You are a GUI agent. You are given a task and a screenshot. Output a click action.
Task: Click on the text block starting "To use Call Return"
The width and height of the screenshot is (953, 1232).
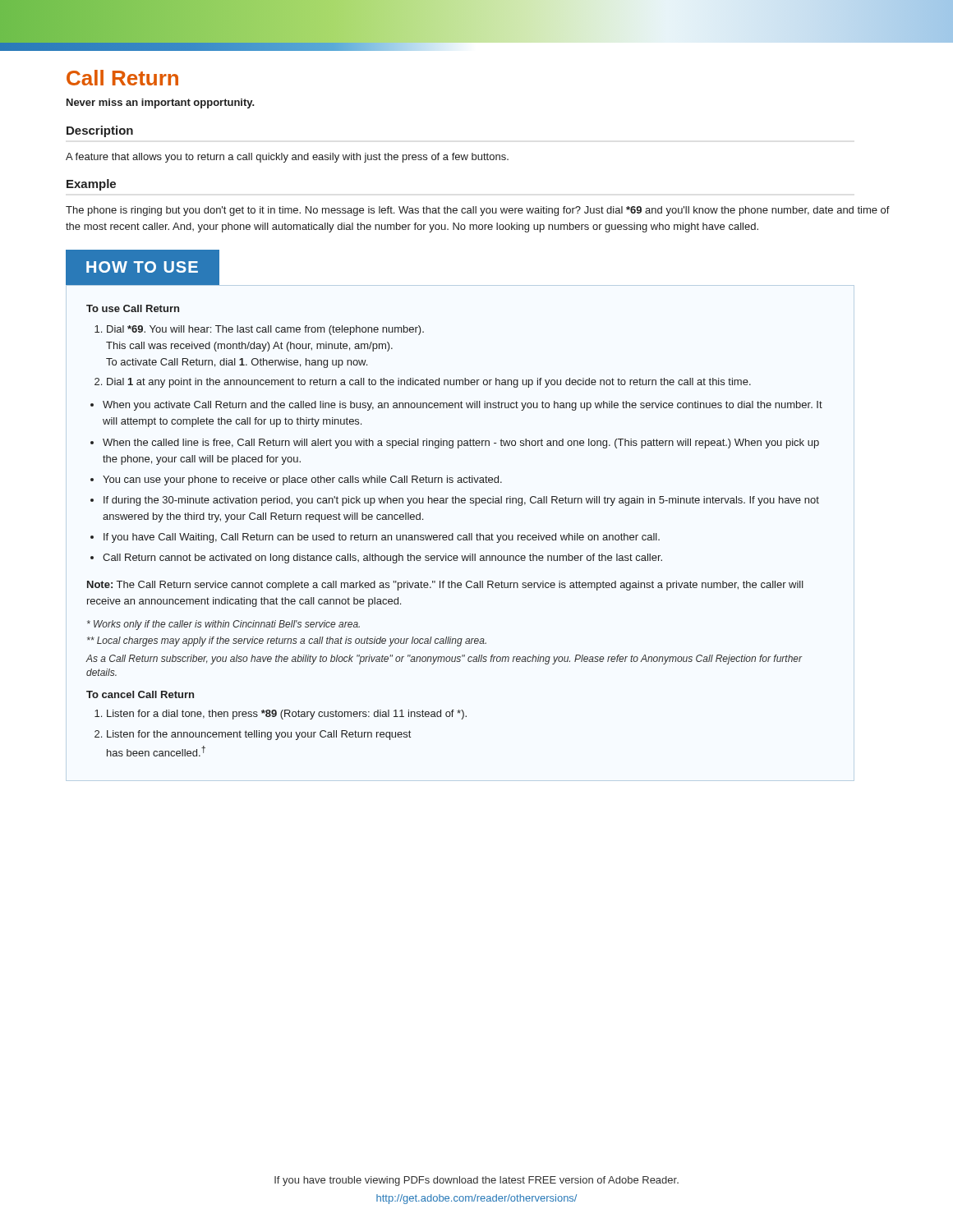point(133,308)
